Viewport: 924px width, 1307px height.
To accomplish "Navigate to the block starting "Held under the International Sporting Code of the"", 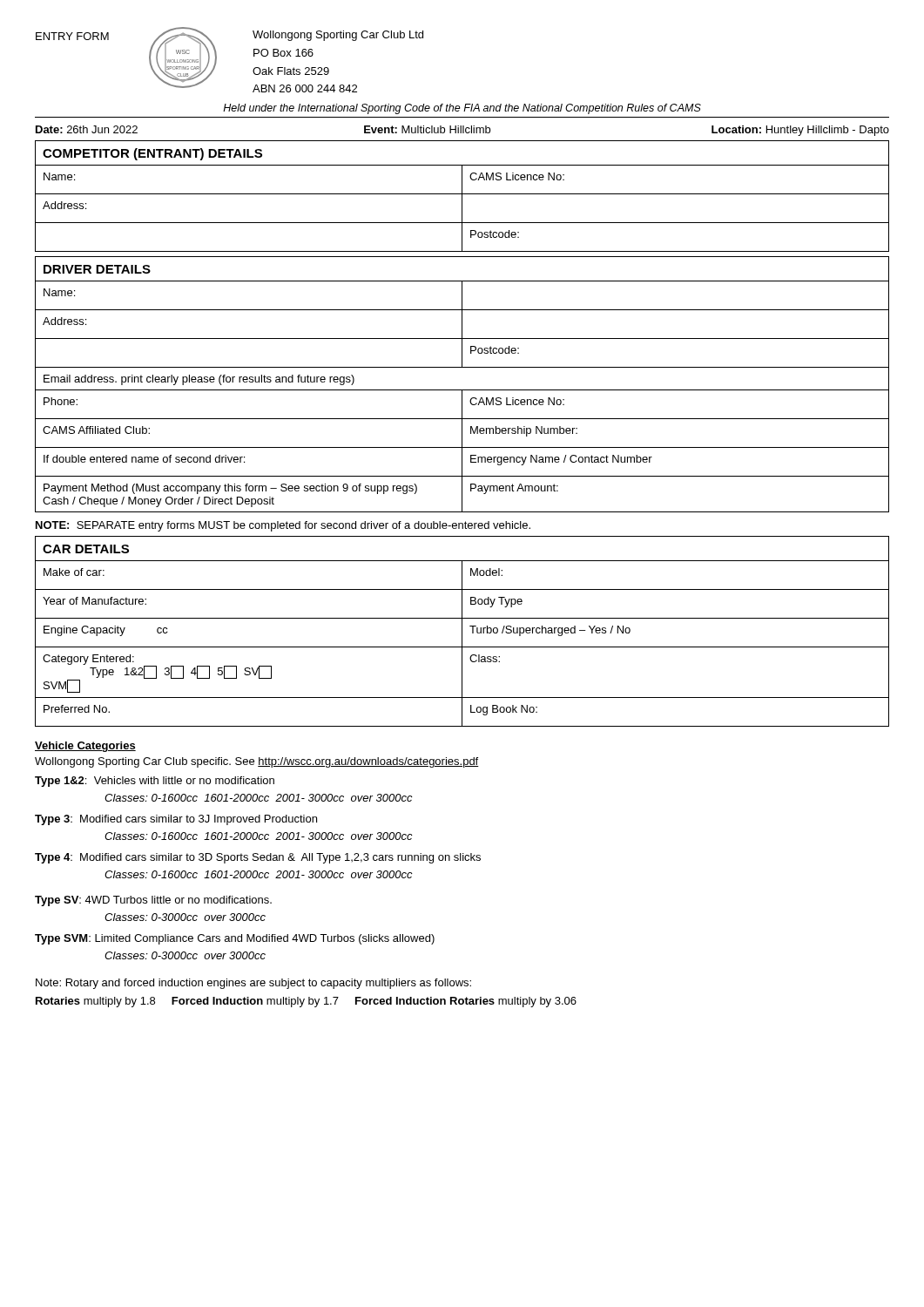I will tap(462, 108).
